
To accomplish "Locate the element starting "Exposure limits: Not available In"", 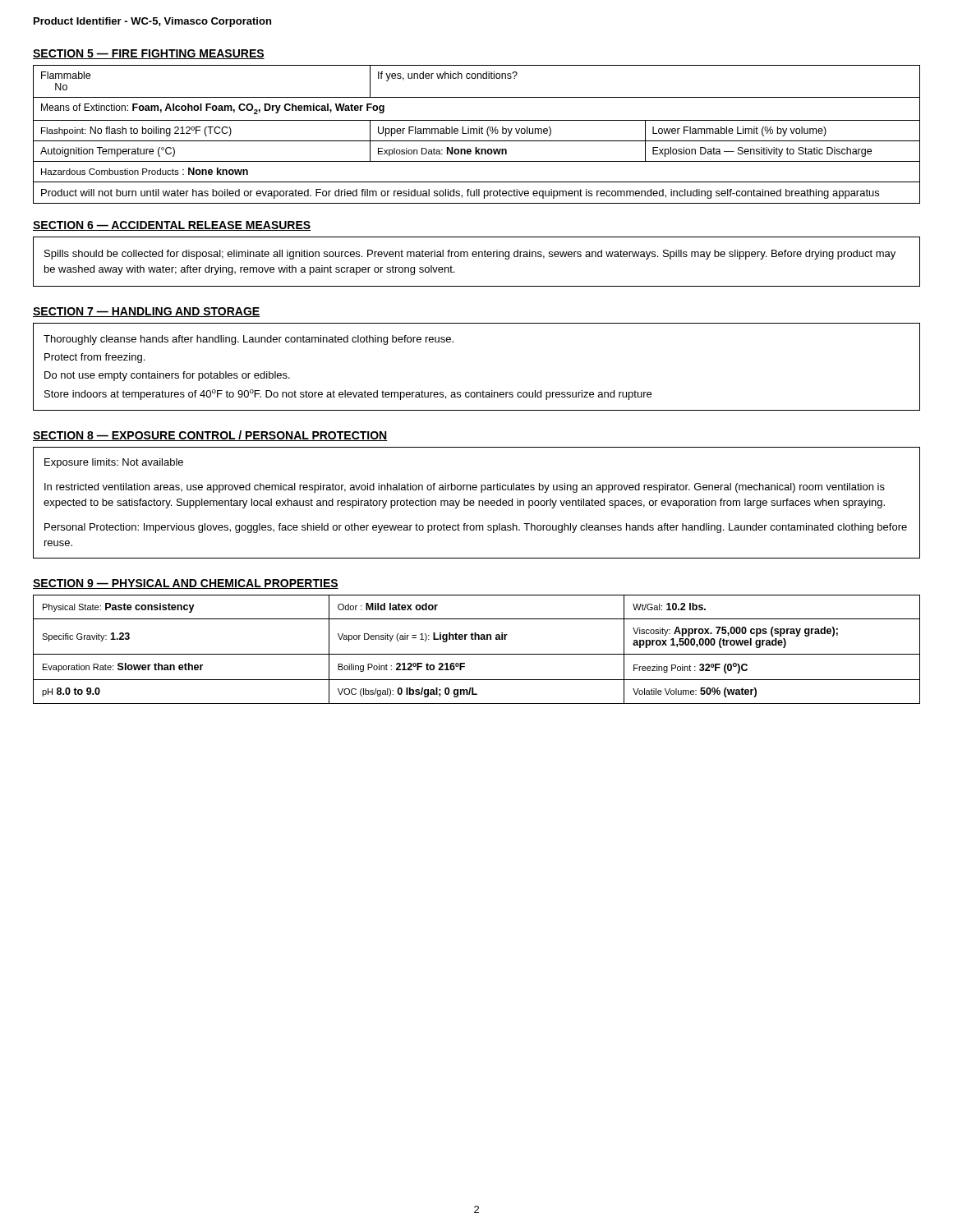I will [476, 503].
